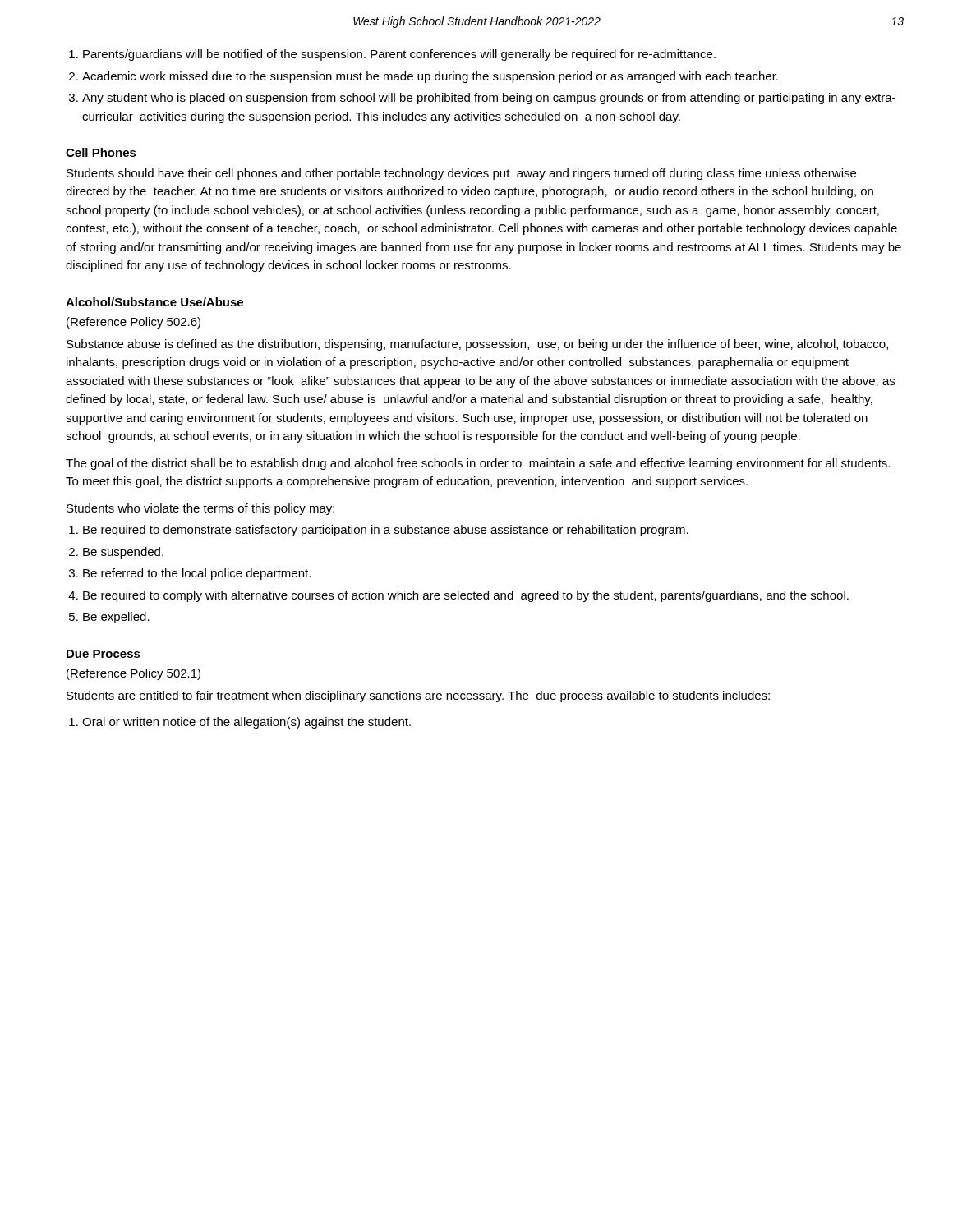Find the list item that says "Be required to comply with alternative"
This screenshot has height=1232, width=953.
click(x=466, y=595)
